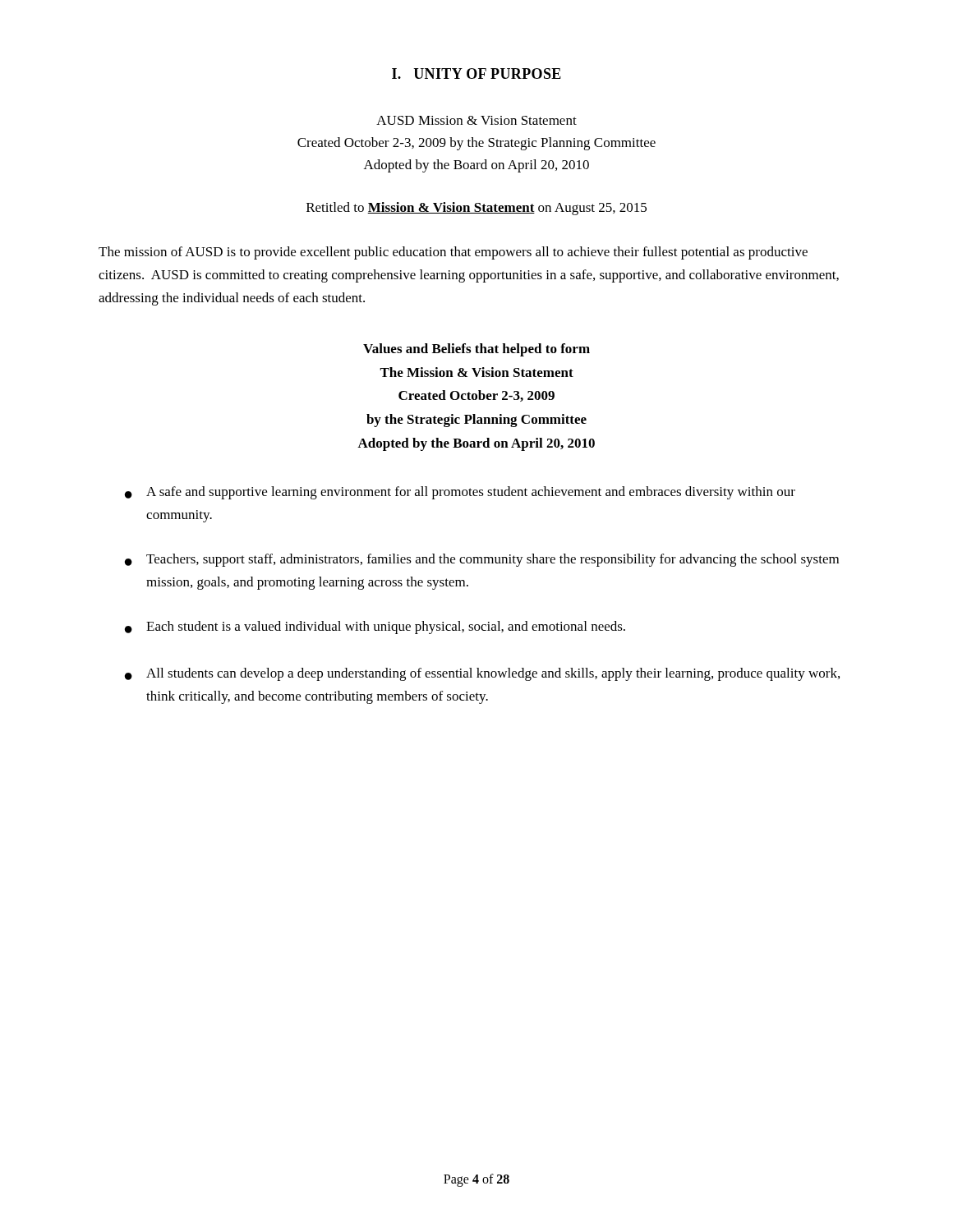Click on the block starting "Retitled to Mission & Vision"
Screen dimensions: 1232x953
(x=476, y=207)
